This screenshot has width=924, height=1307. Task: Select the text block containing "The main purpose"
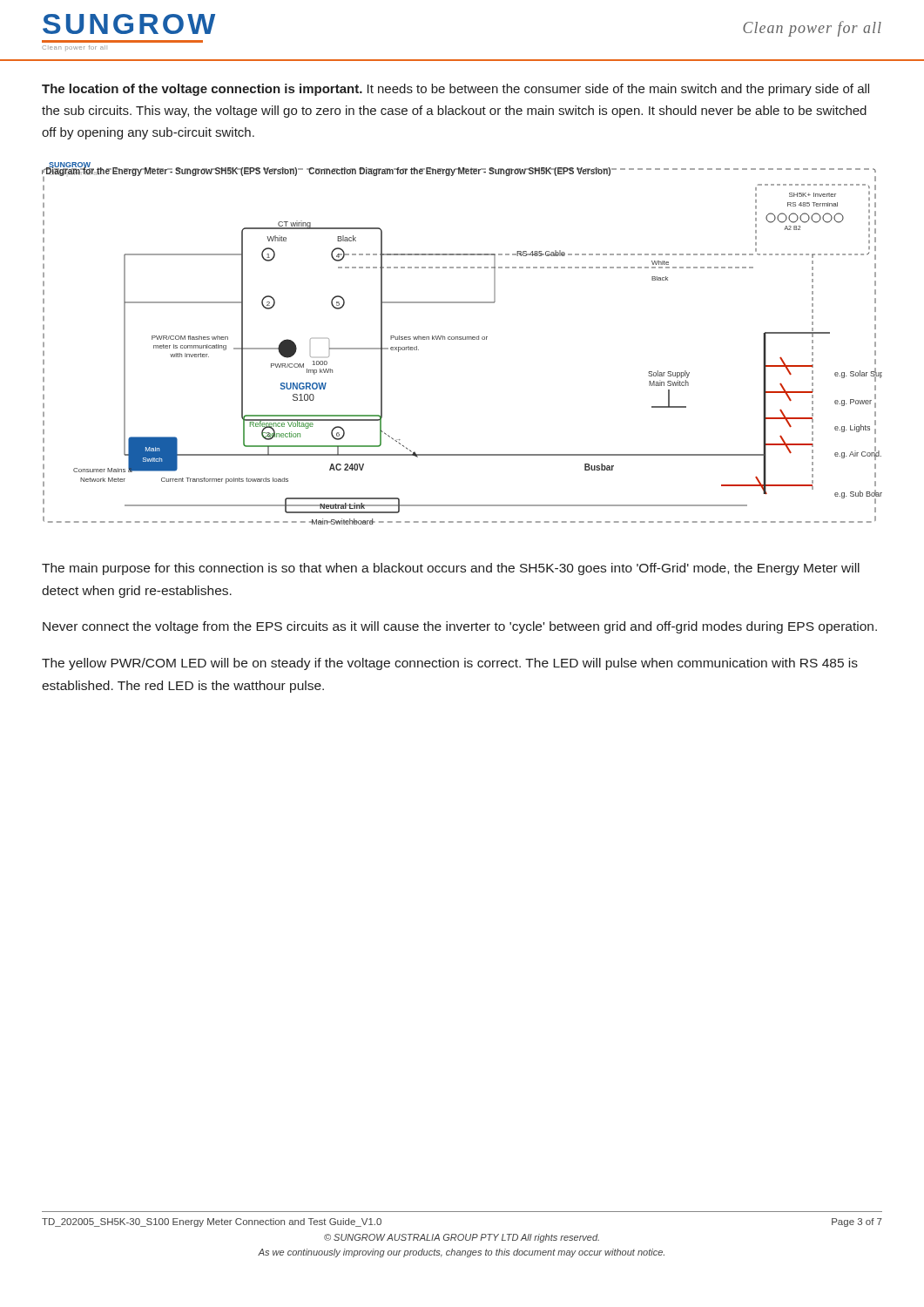(451, 579)
